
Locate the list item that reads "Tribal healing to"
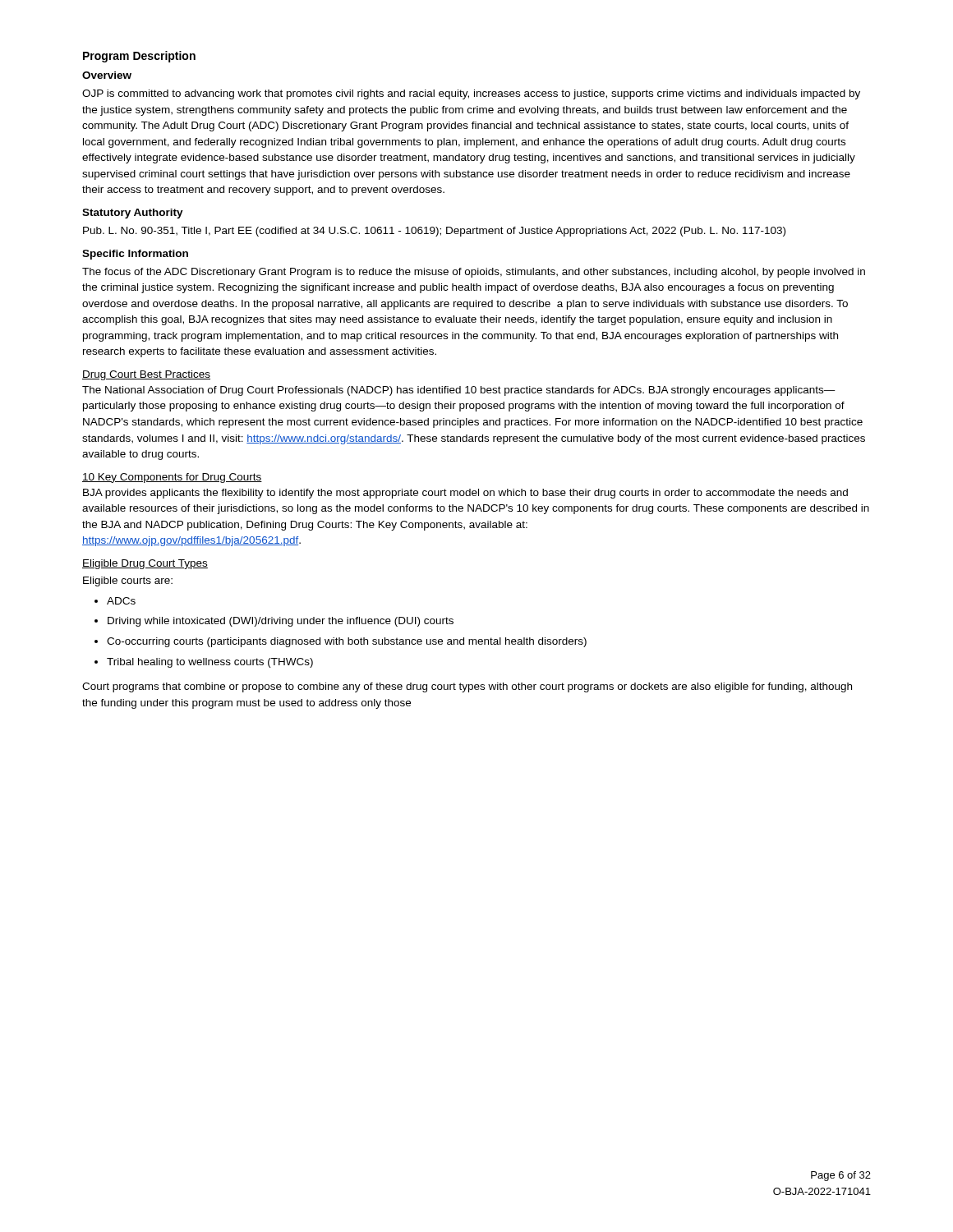[204, 663]
